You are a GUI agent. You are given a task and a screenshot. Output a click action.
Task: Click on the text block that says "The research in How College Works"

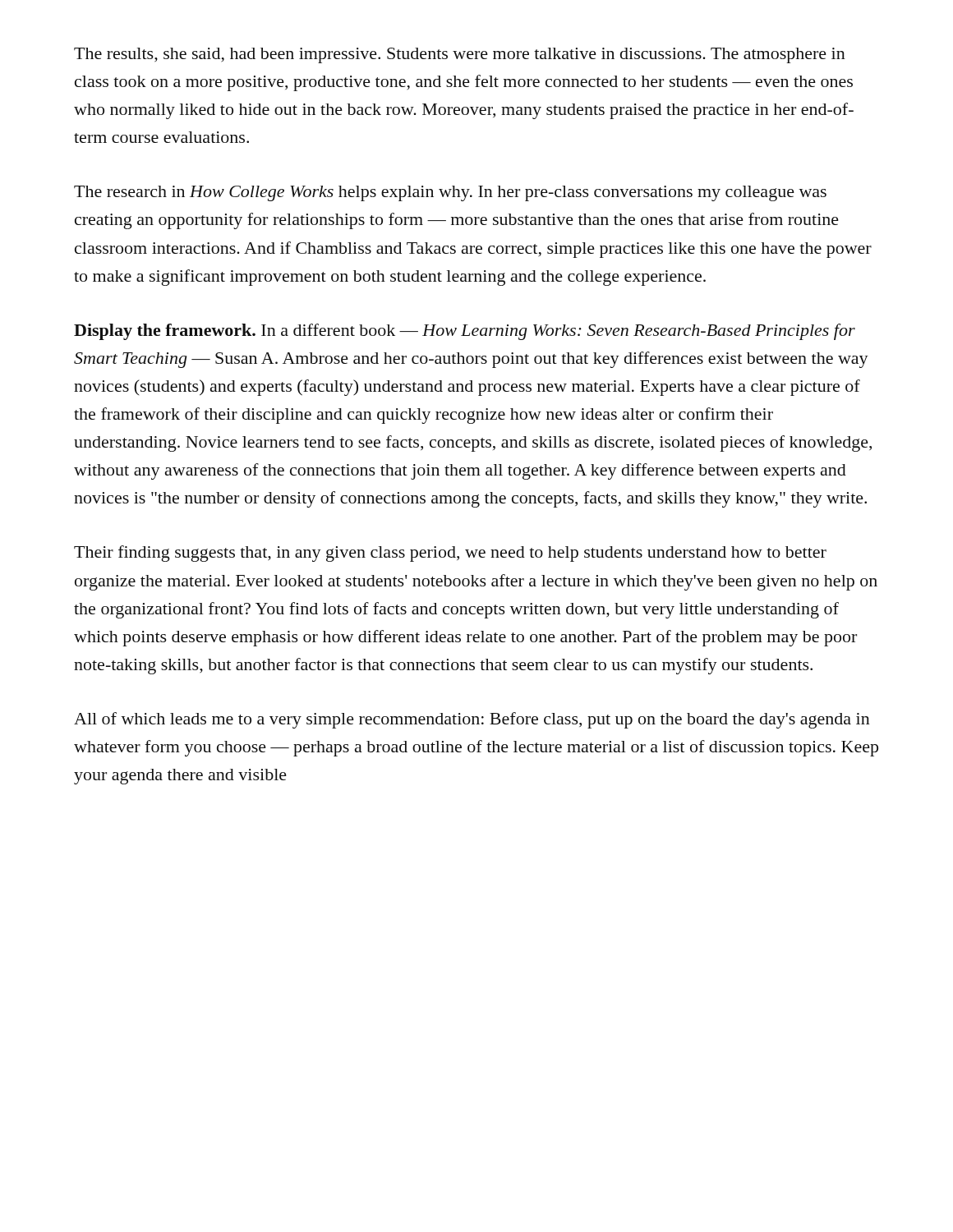[x=473, y=233]
